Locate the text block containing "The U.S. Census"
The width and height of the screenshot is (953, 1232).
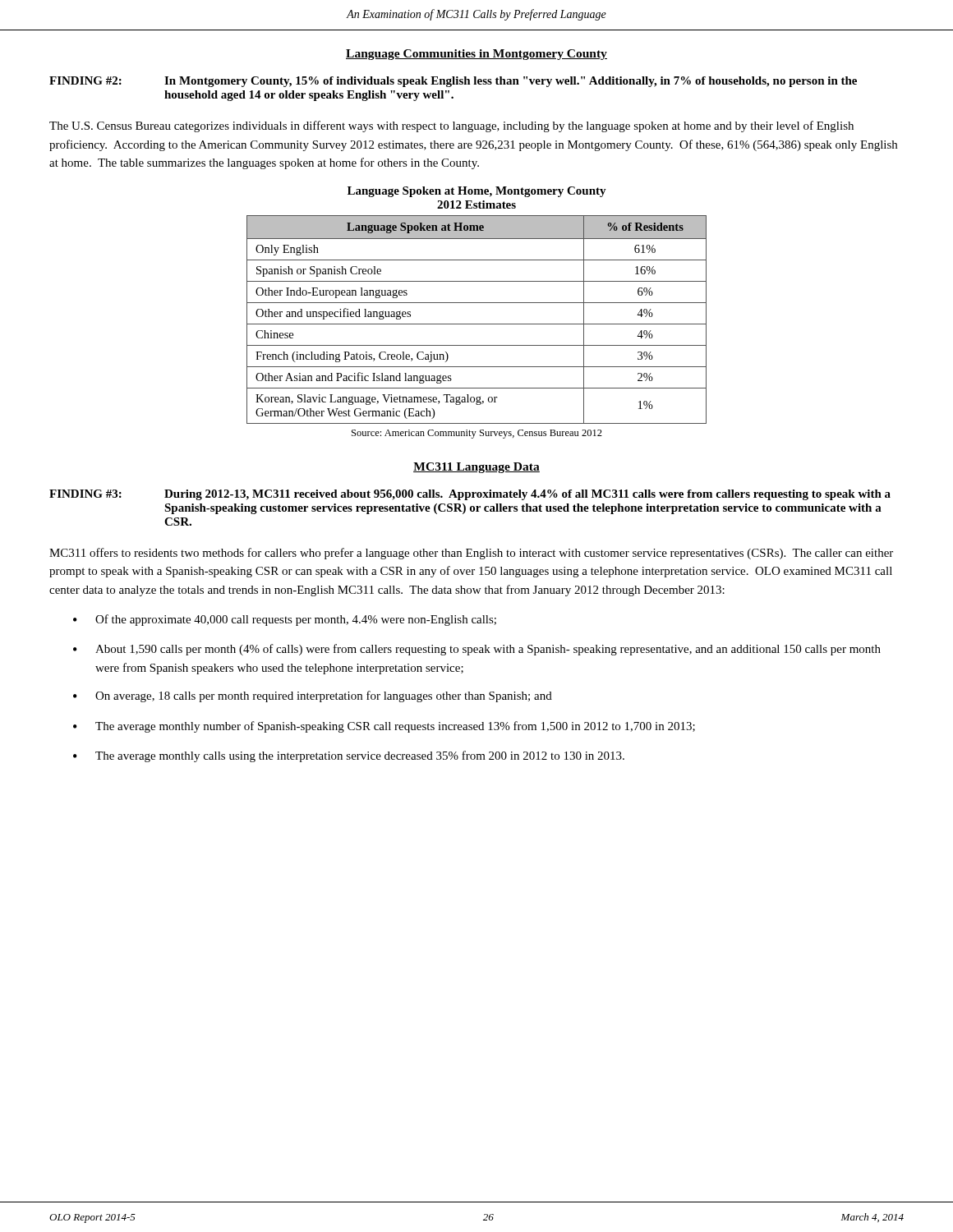[x=474, y=144]
